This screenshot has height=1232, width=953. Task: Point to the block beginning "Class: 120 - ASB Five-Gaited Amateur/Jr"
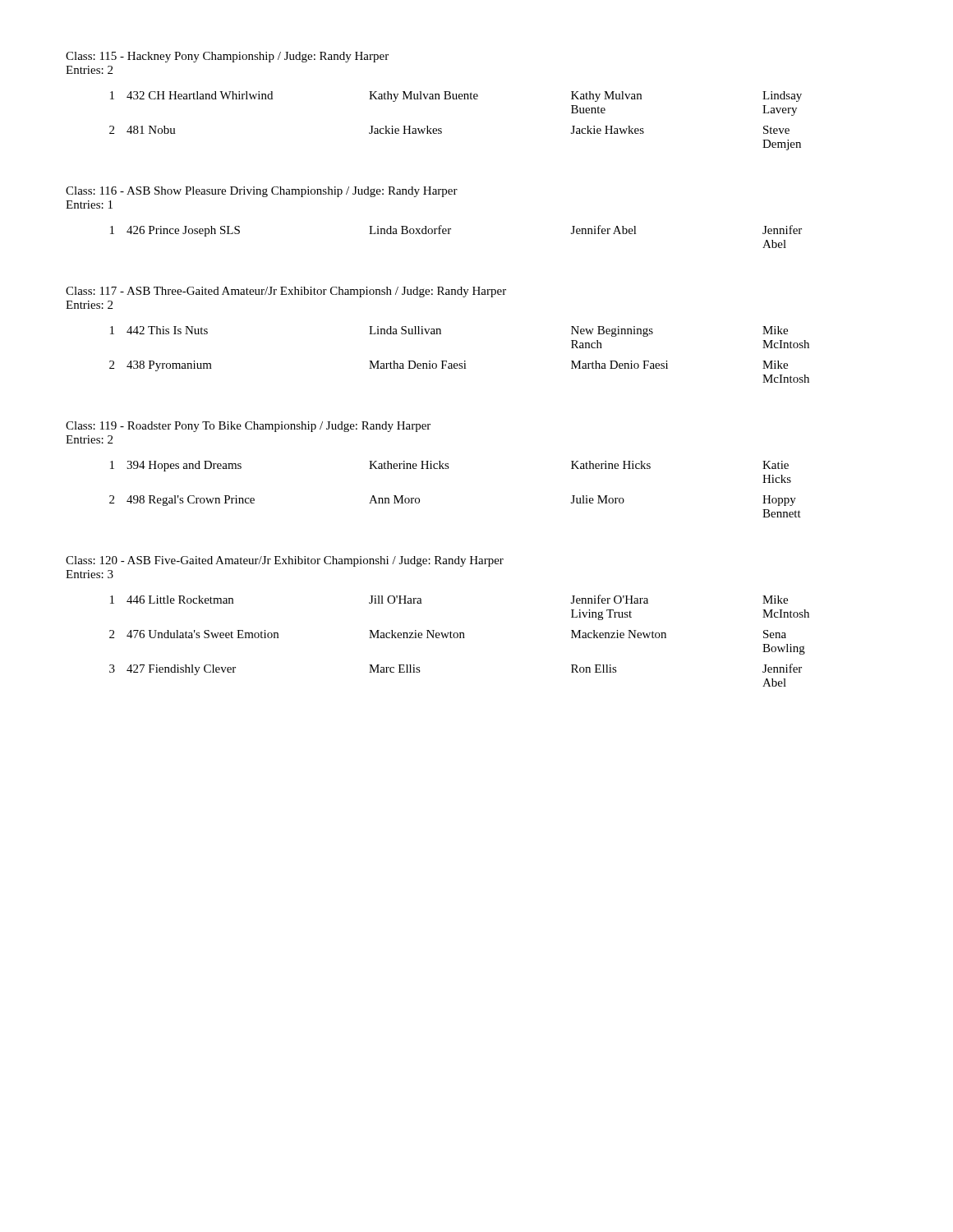pyautogui.click(x=285, y=567)
